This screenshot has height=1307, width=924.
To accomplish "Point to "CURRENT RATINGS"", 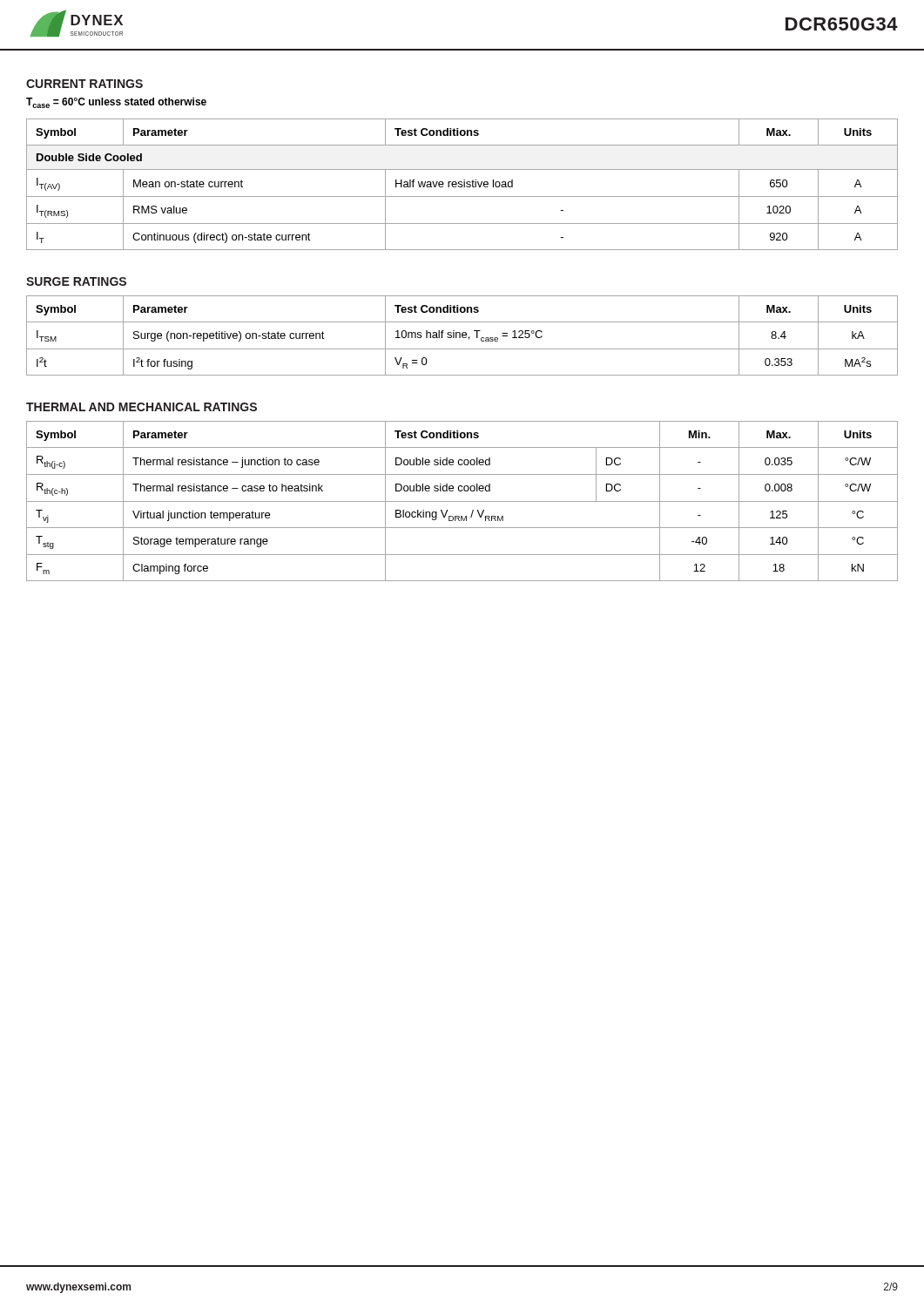I will (x=85, y=84).
